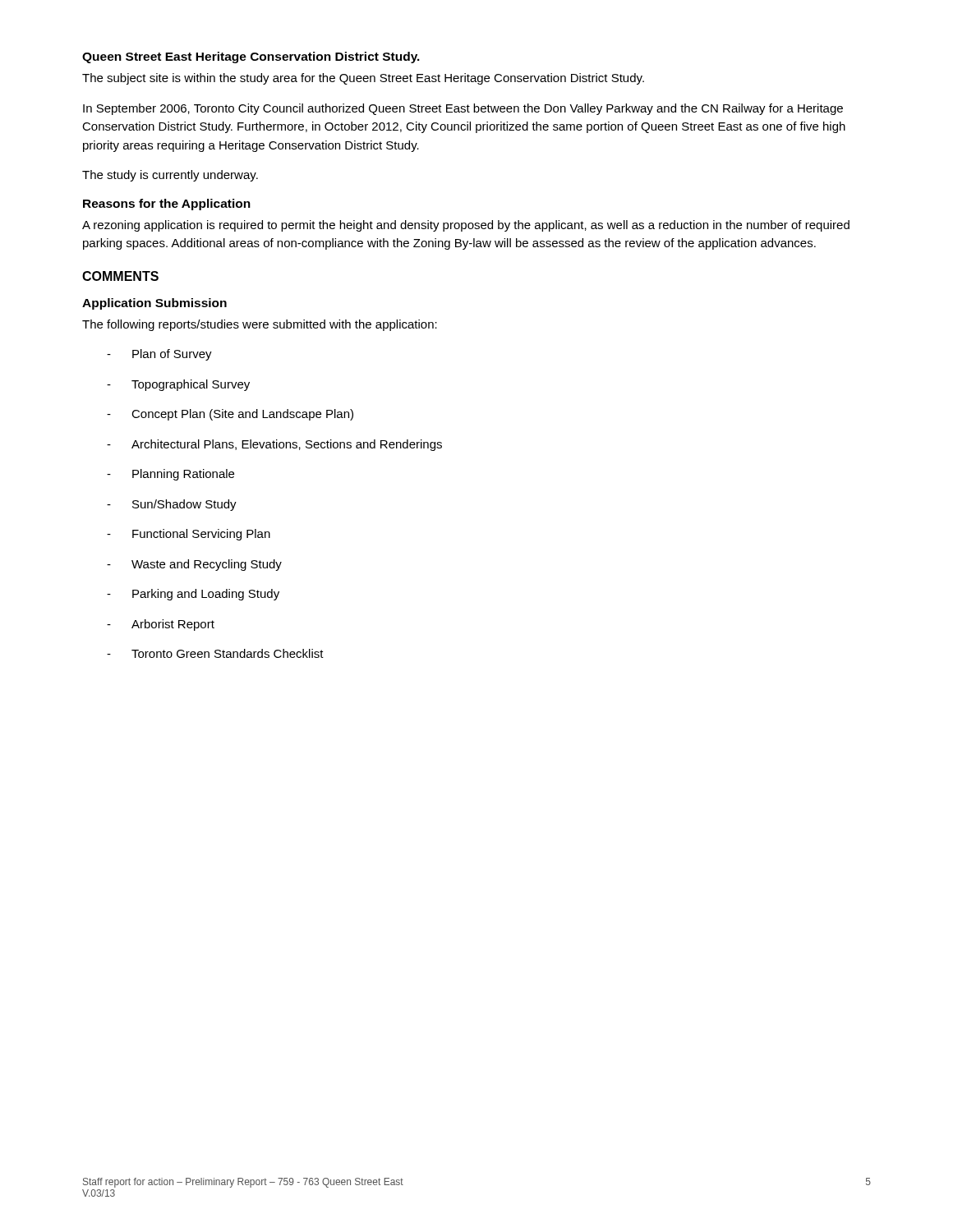Find the text block starting "Application Submission"

point(155,302)
